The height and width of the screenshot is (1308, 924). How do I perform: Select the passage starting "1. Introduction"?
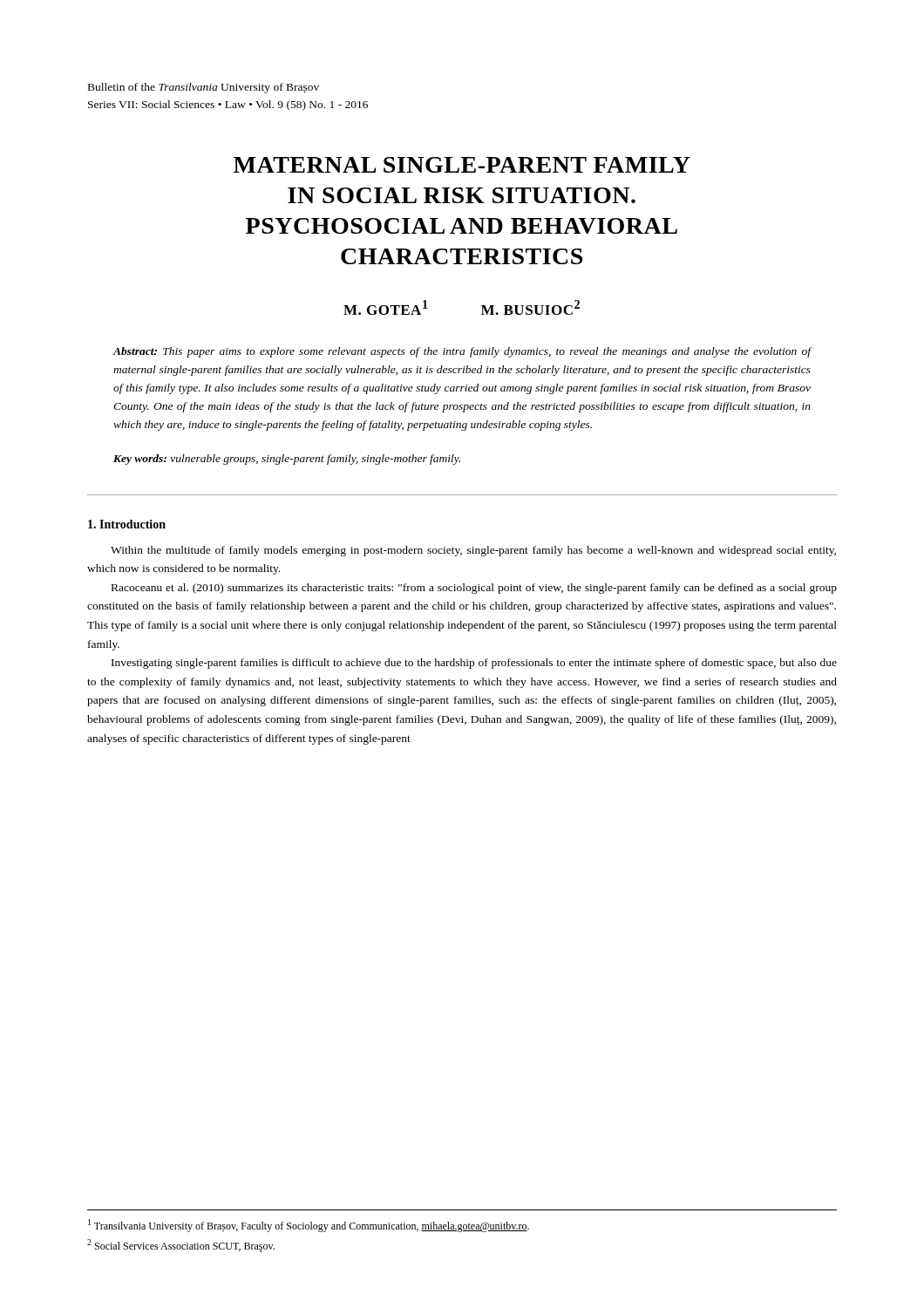[126, 524]
